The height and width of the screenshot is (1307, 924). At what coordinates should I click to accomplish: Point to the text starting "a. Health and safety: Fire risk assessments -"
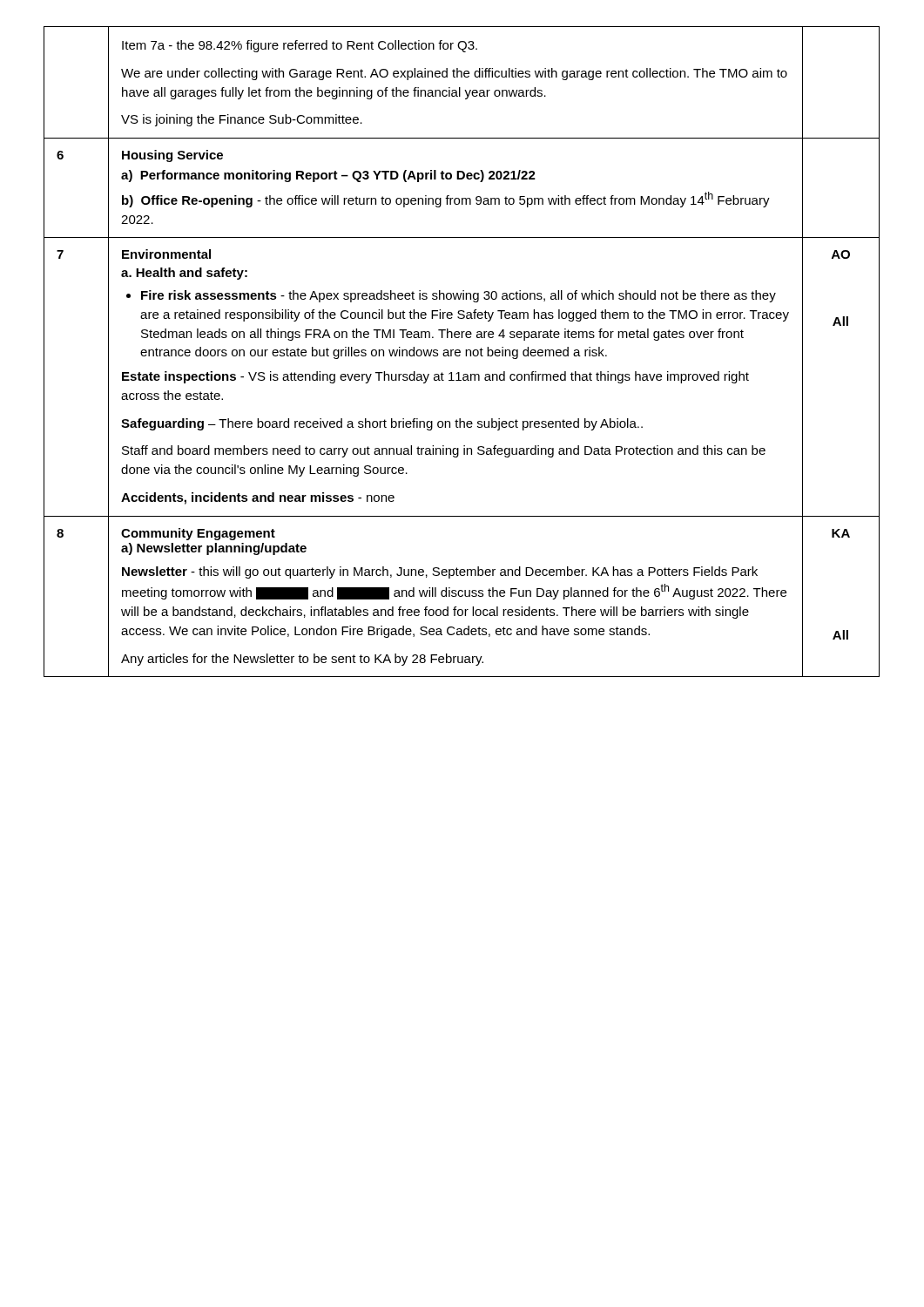point(455,385)
